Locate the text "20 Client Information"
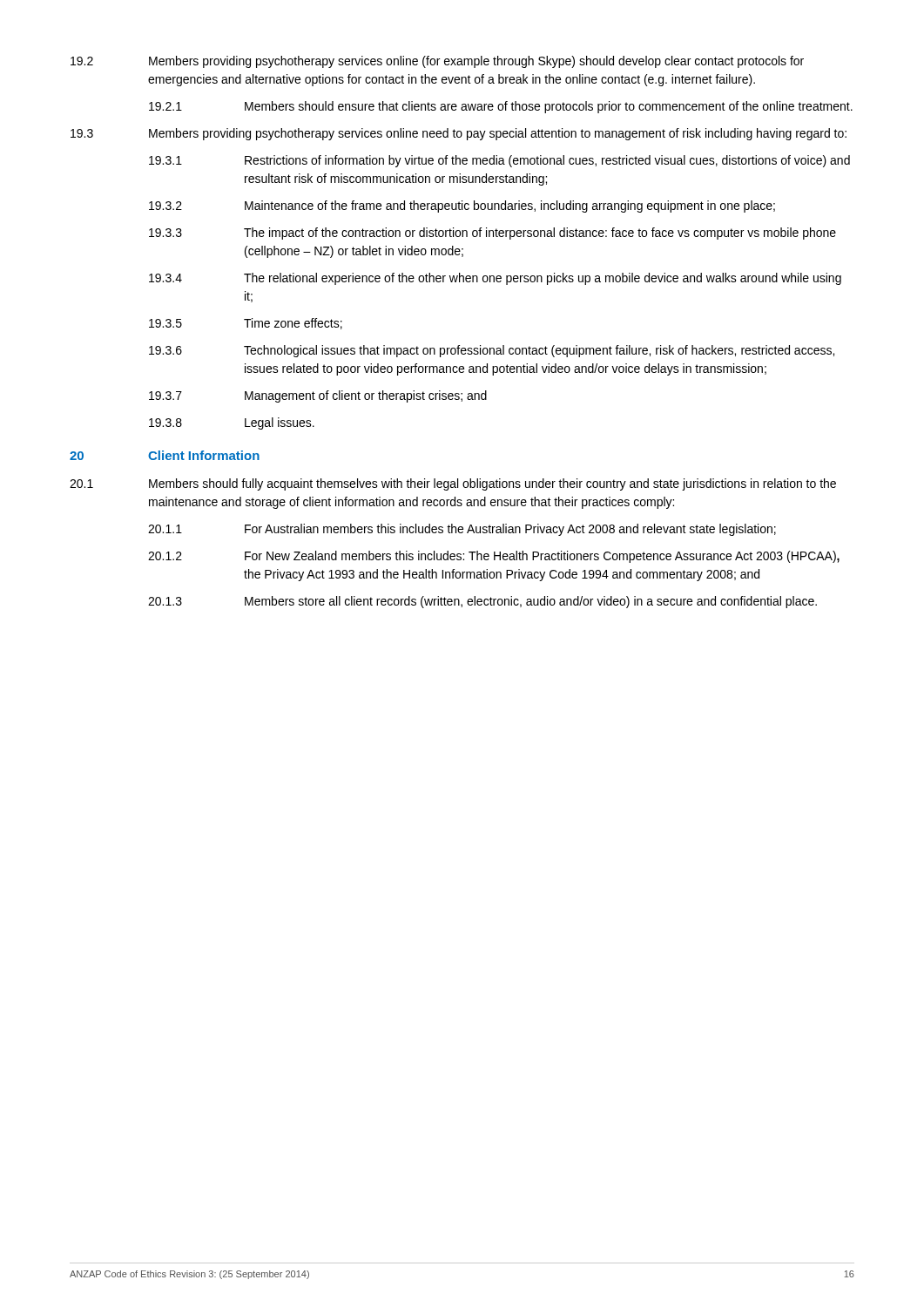Viewport: 924px width, 1307px height. [x=165, y=455]
